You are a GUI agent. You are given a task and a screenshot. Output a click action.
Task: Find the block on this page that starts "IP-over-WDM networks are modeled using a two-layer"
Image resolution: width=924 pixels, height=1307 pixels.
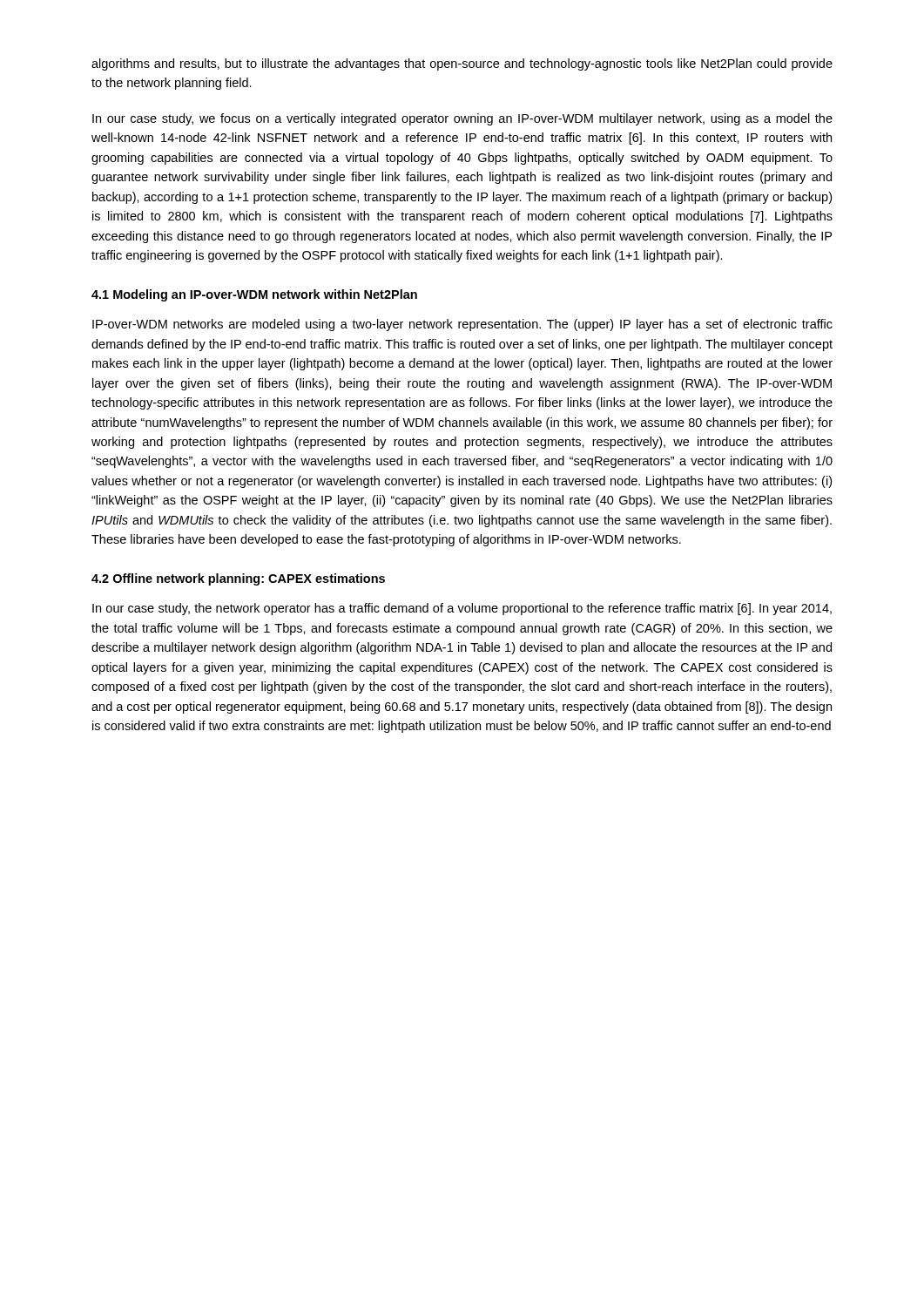[x=462, y=432]
